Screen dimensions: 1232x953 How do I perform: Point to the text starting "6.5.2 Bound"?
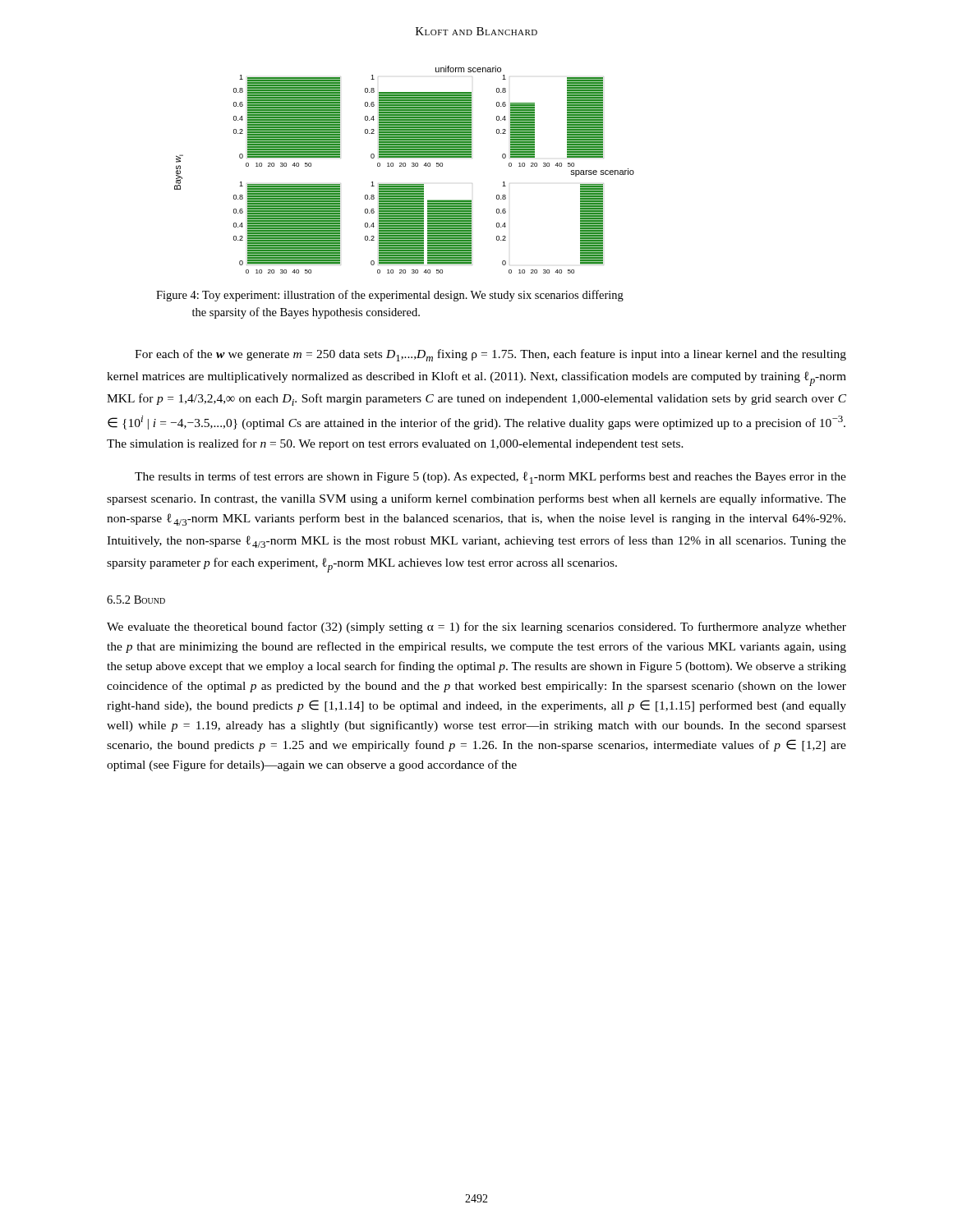(136, 600)
